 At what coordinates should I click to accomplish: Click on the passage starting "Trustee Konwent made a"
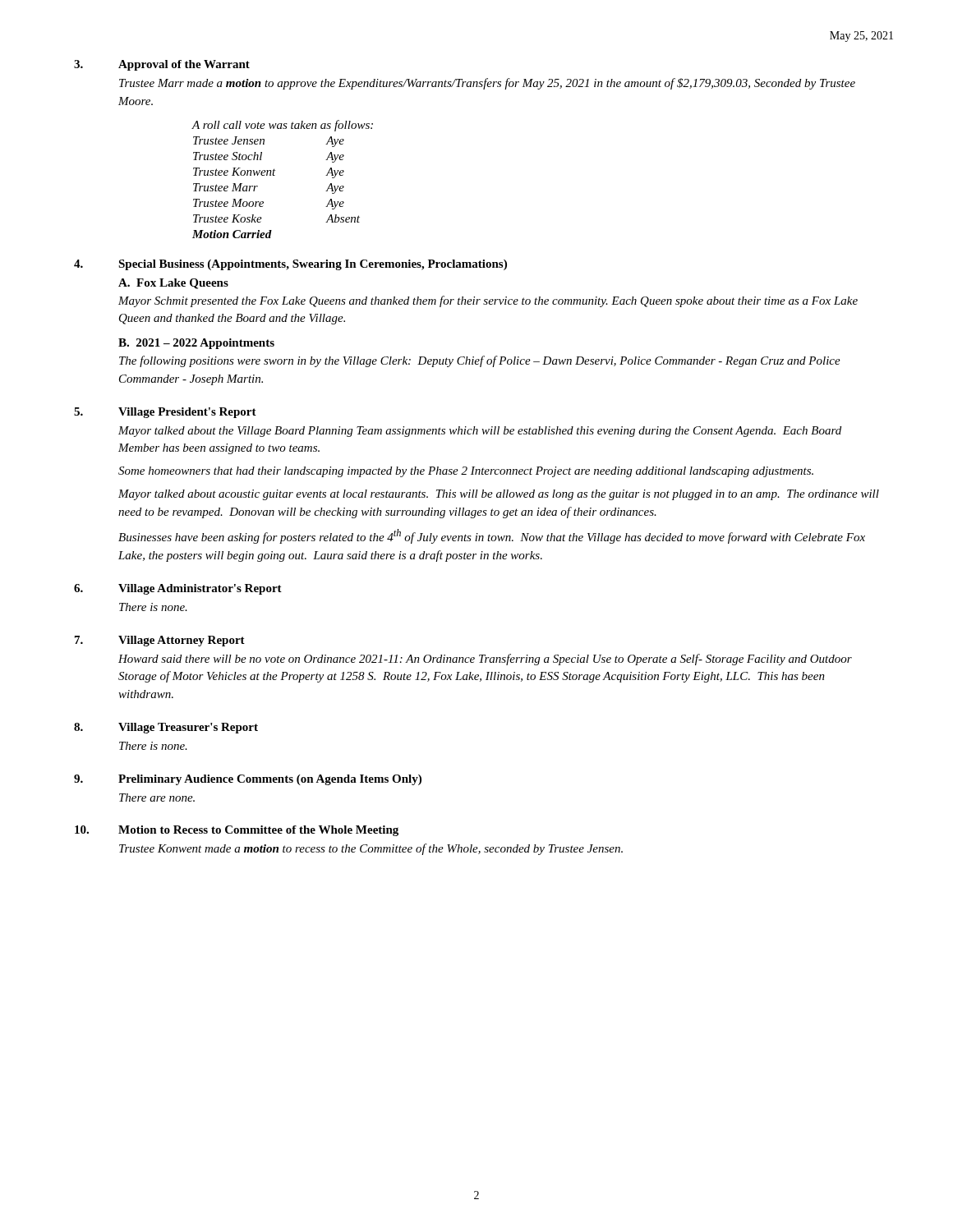tap(371, 849)
